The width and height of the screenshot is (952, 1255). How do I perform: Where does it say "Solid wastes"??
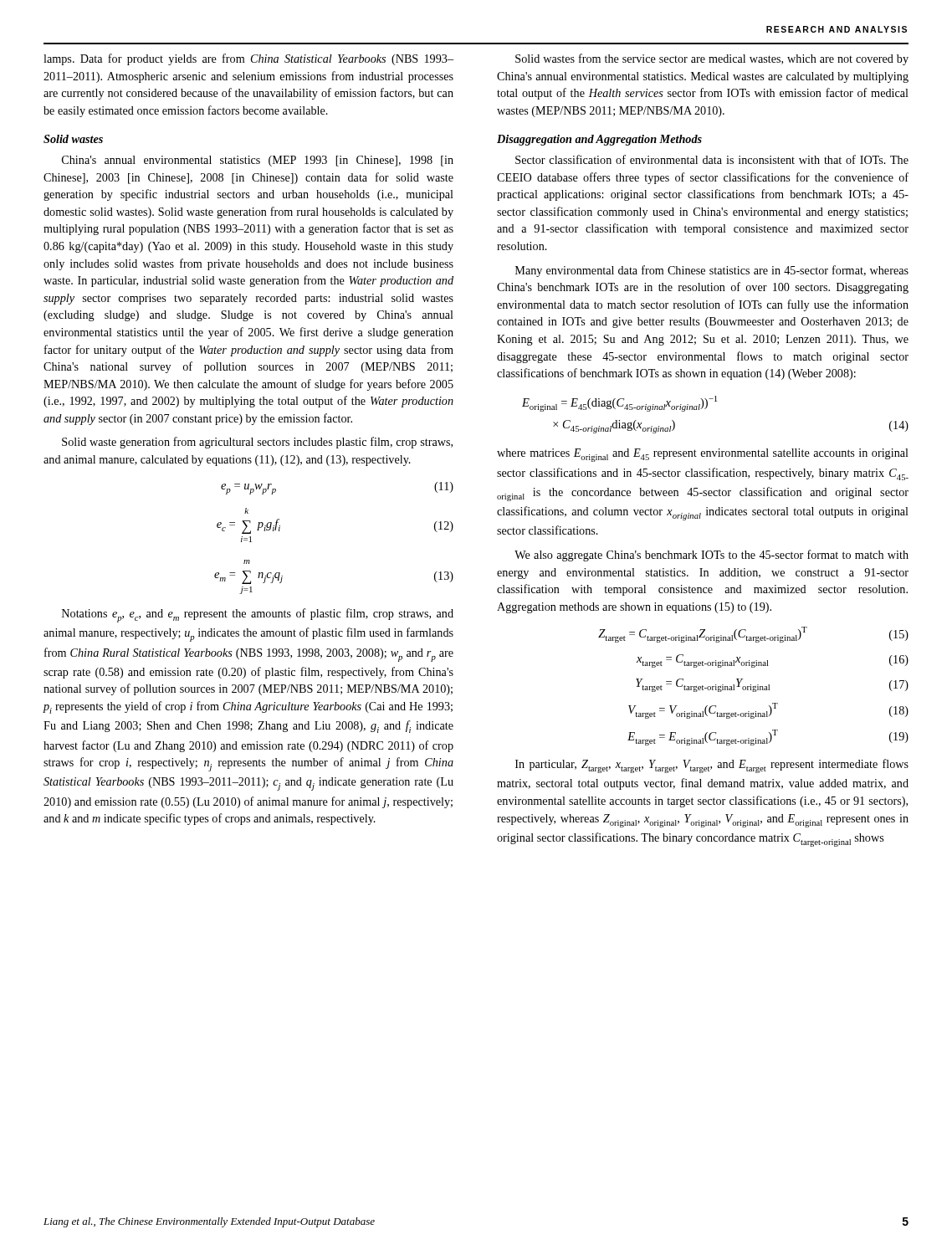click(73, 139)
